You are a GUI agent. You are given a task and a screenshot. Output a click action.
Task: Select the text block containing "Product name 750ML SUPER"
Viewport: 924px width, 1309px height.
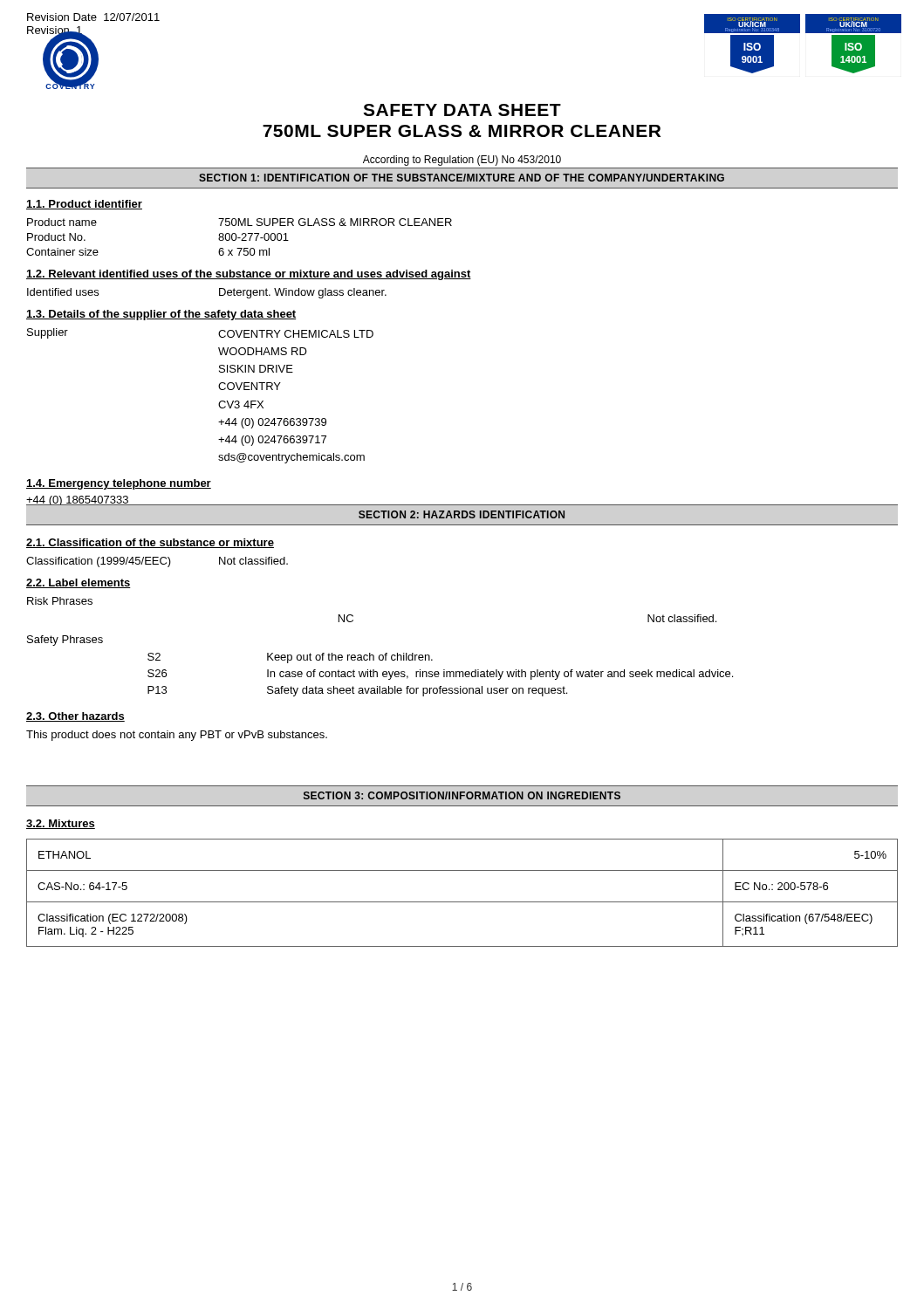240,222
